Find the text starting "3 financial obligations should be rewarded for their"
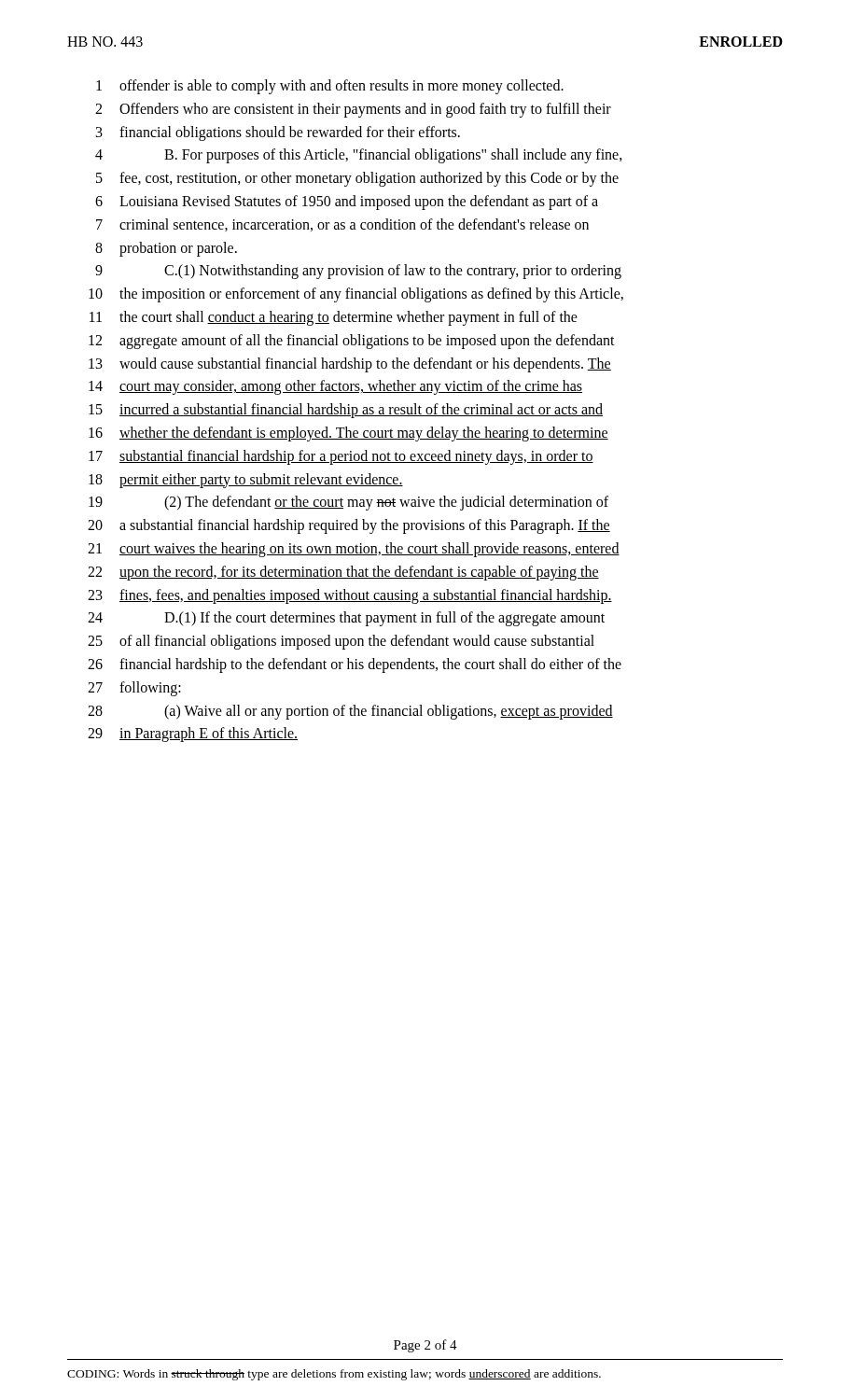 (x=425, y=133)
